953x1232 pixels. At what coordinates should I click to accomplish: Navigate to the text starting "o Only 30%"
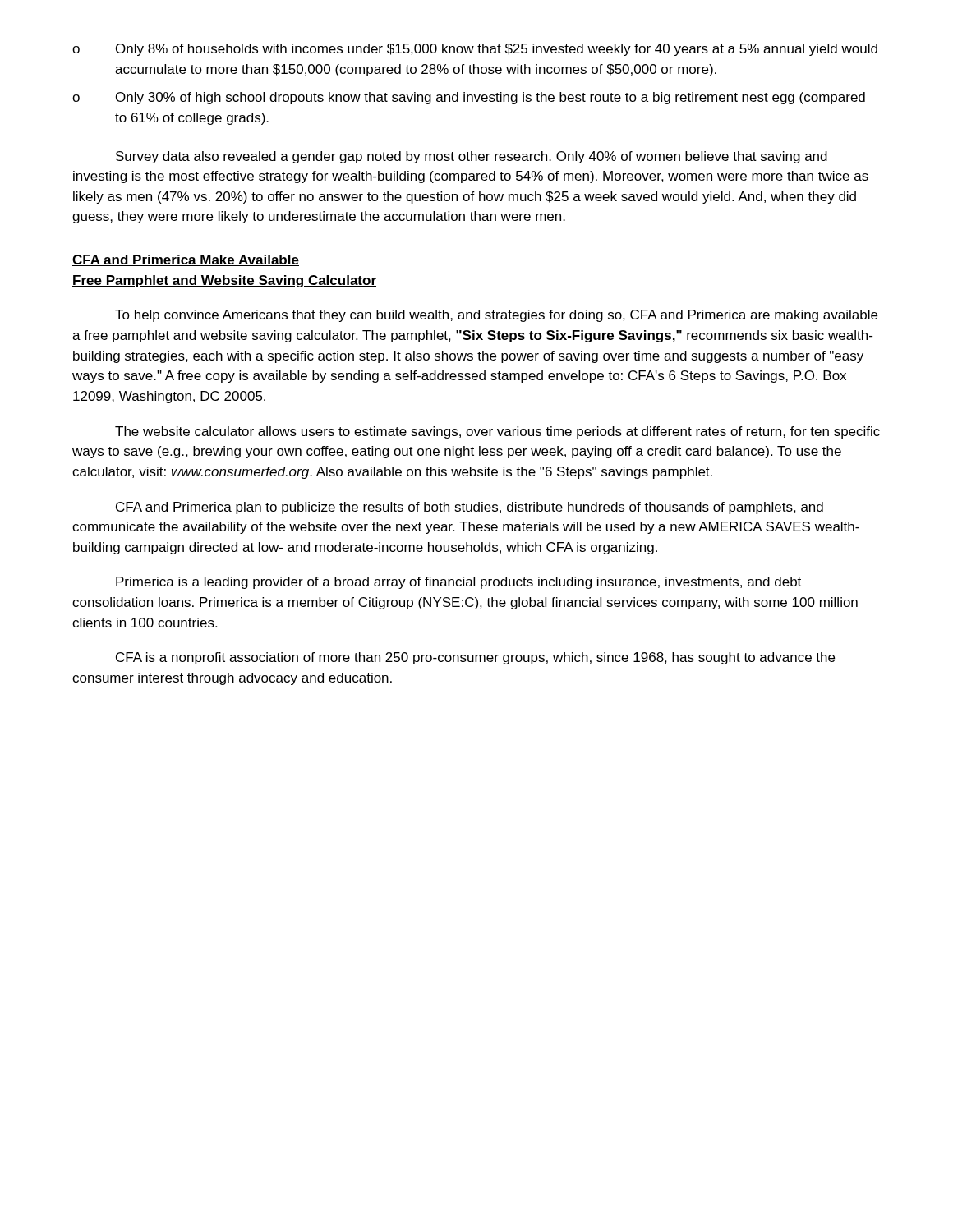[476, 108]
